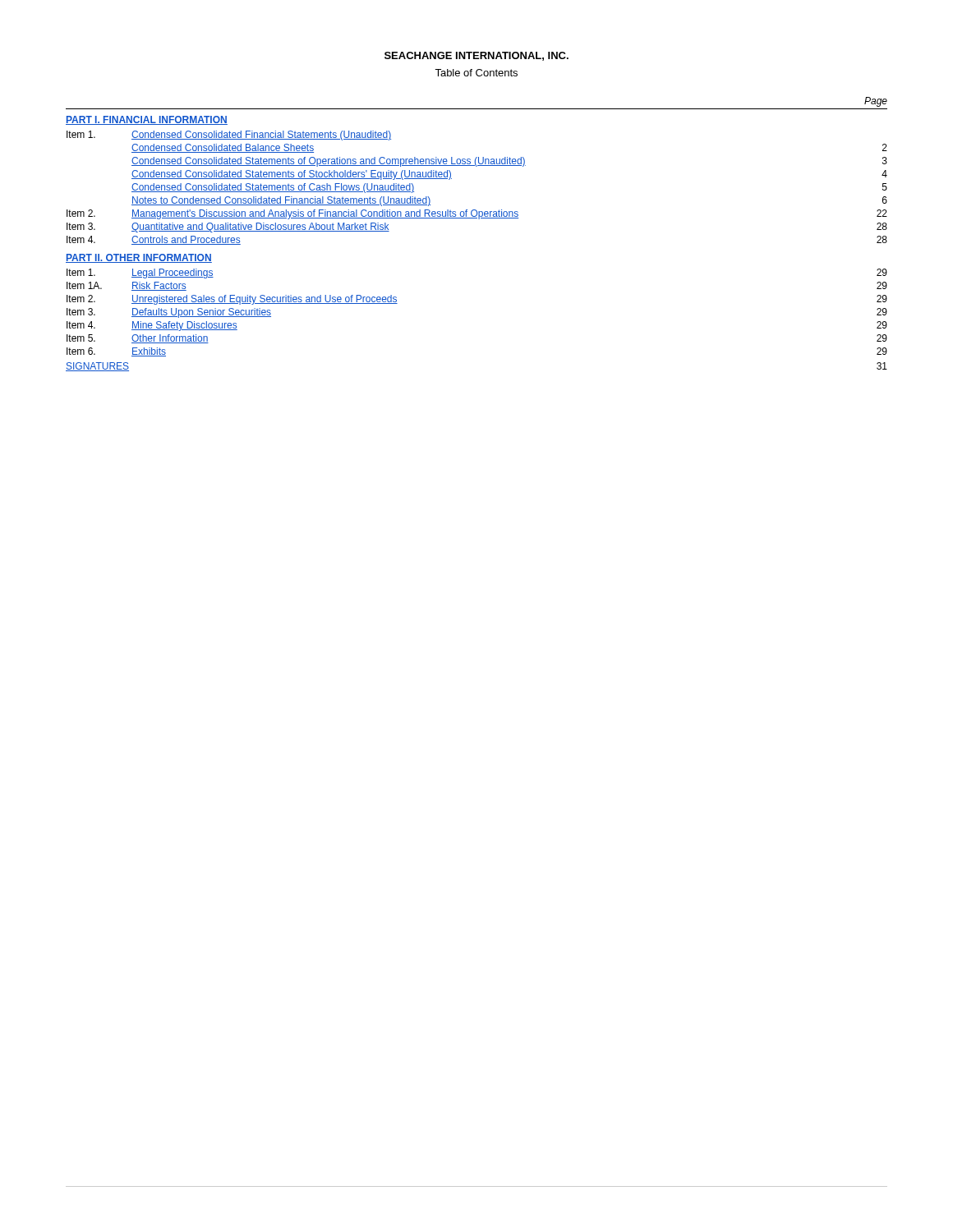The width and height of the screenshot is (953, 1232).
Task: Select the list item that says "Item 6. Exhibits 29"
Action: (x=81, y=352)
